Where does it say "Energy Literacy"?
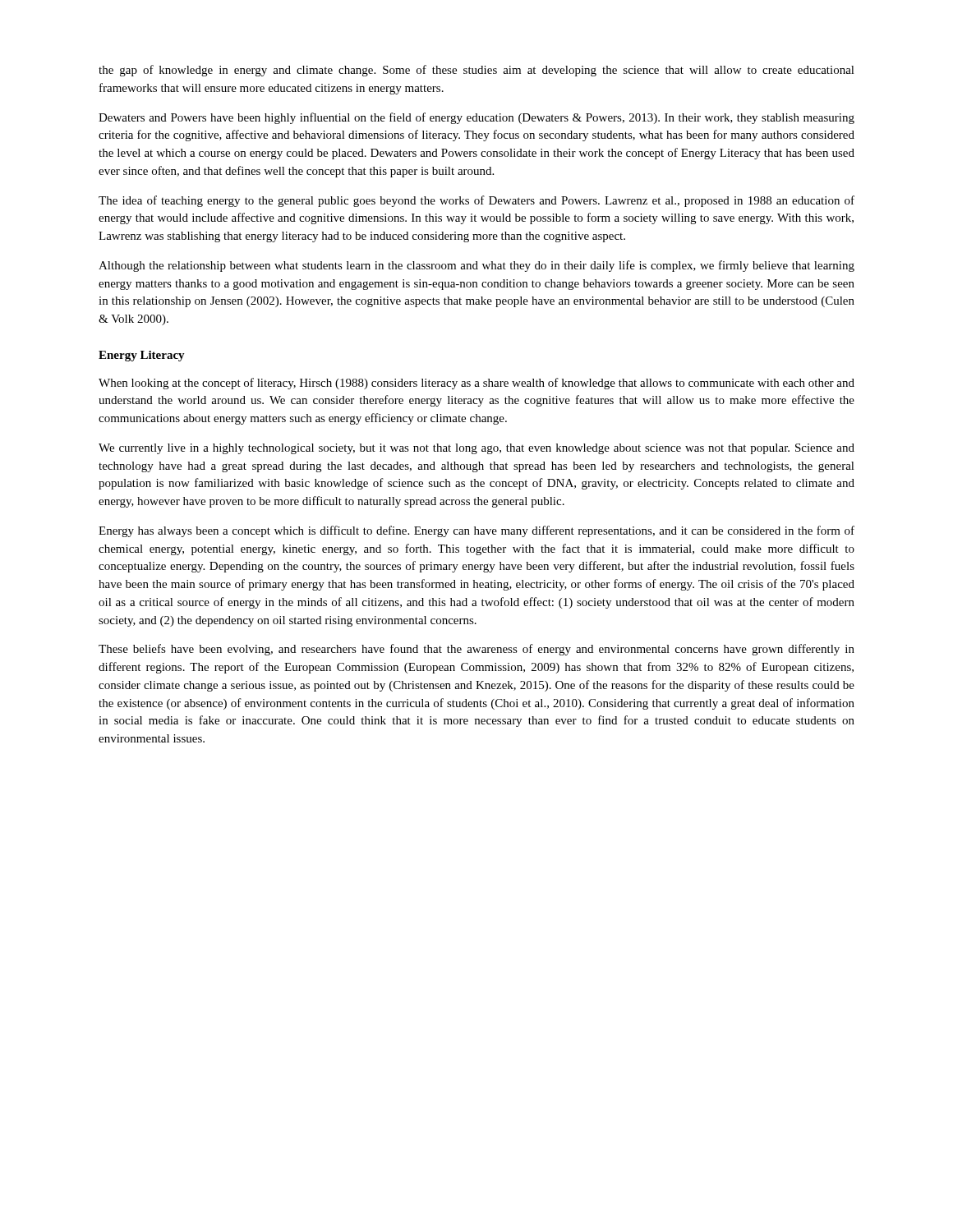Screen dimensions: 1232x953 pos(142,355)
